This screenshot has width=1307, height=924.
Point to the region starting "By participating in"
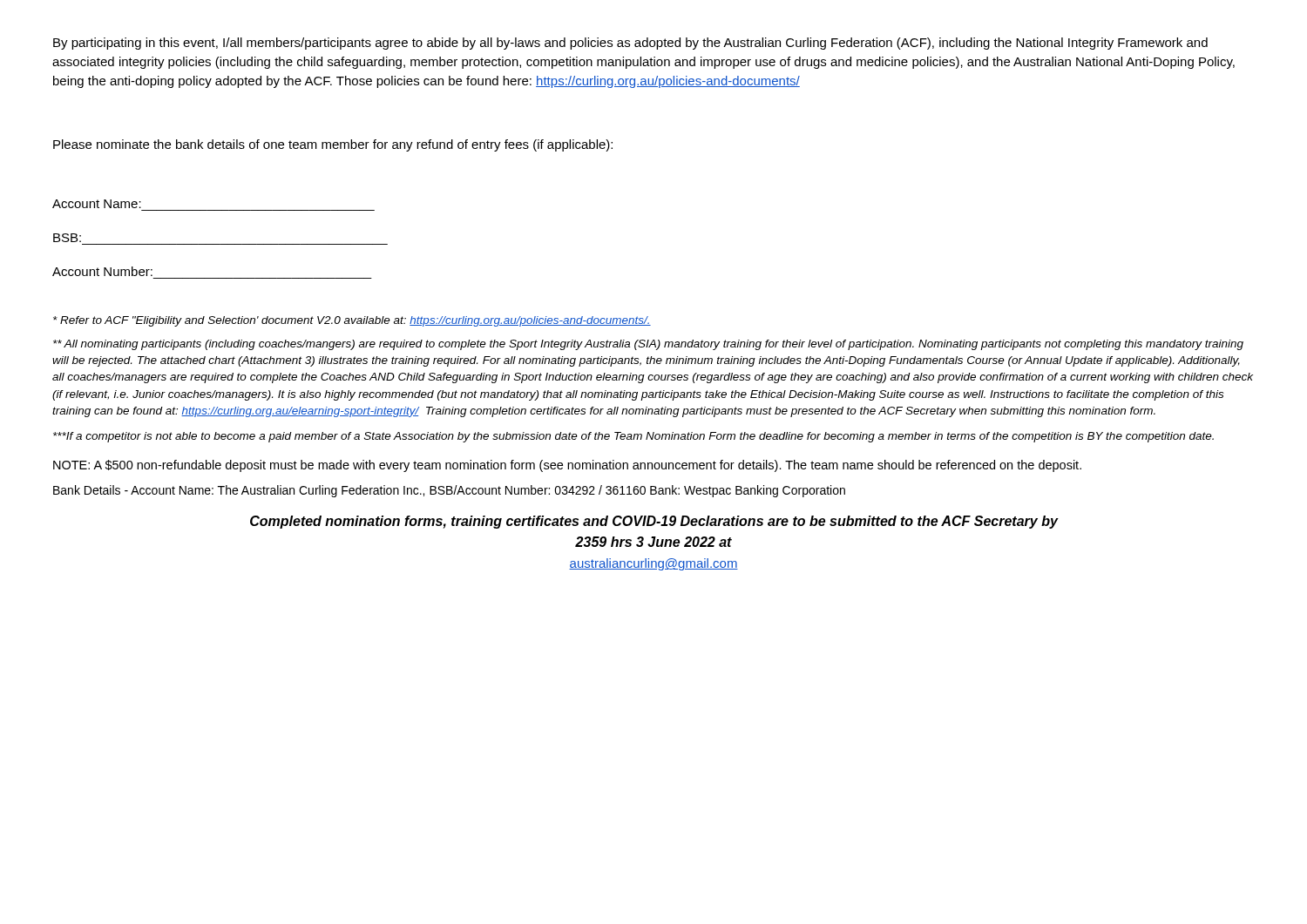pos(644,61)
